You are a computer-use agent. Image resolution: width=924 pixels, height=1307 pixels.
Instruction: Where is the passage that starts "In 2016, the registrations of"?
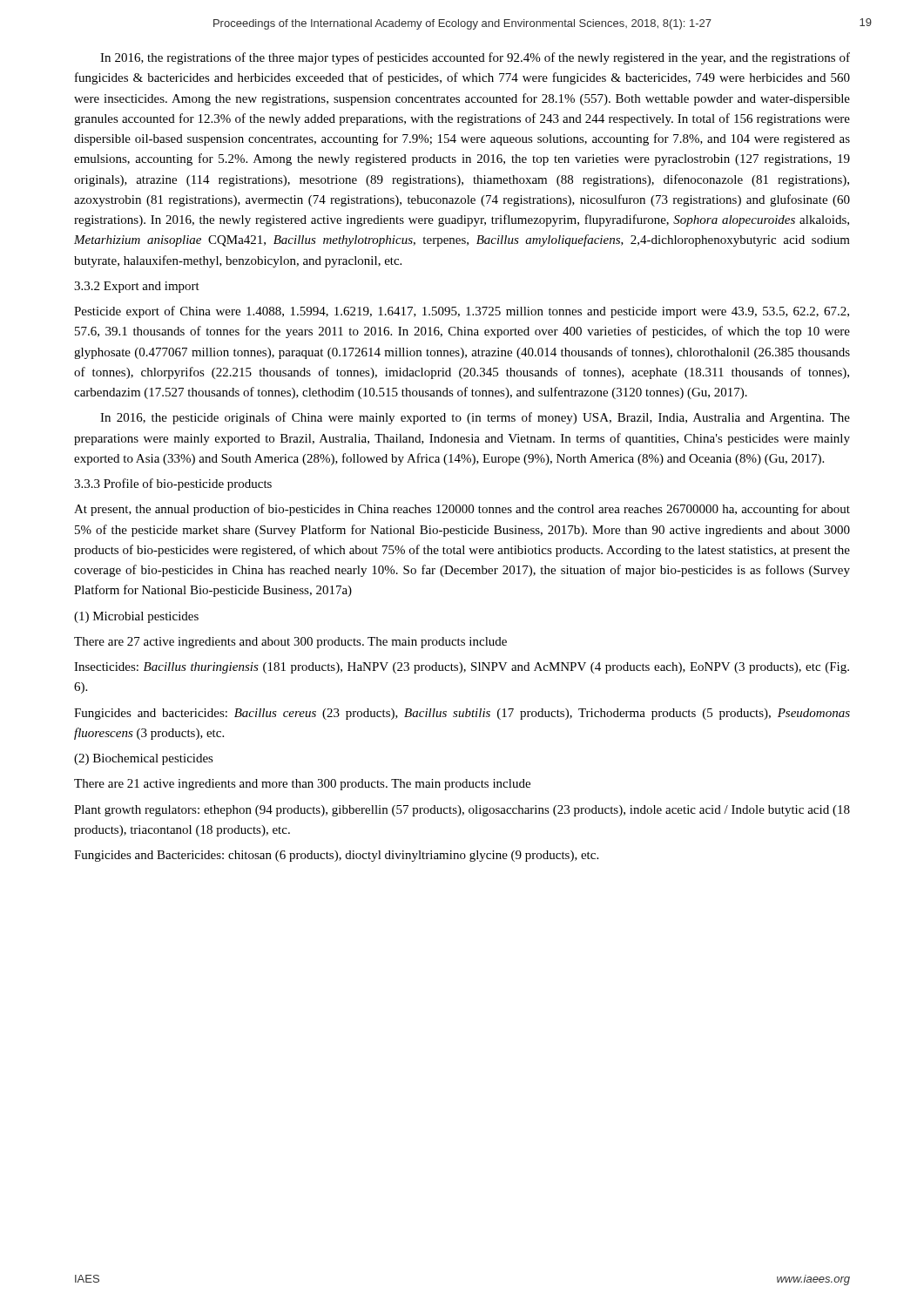click(x=462, y=159)
